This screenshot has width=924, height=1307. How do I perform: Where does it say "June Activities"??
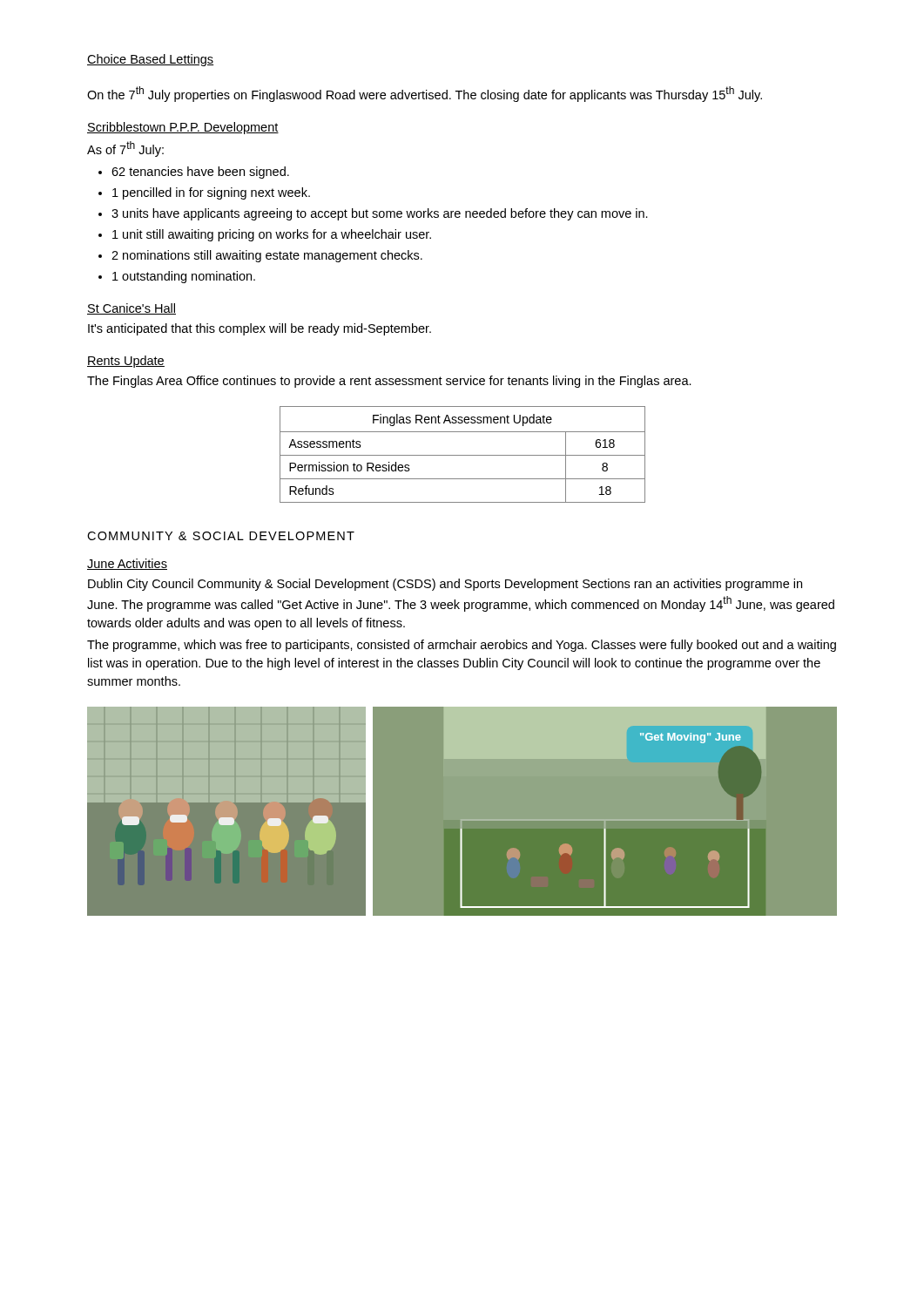coord(127,564)
